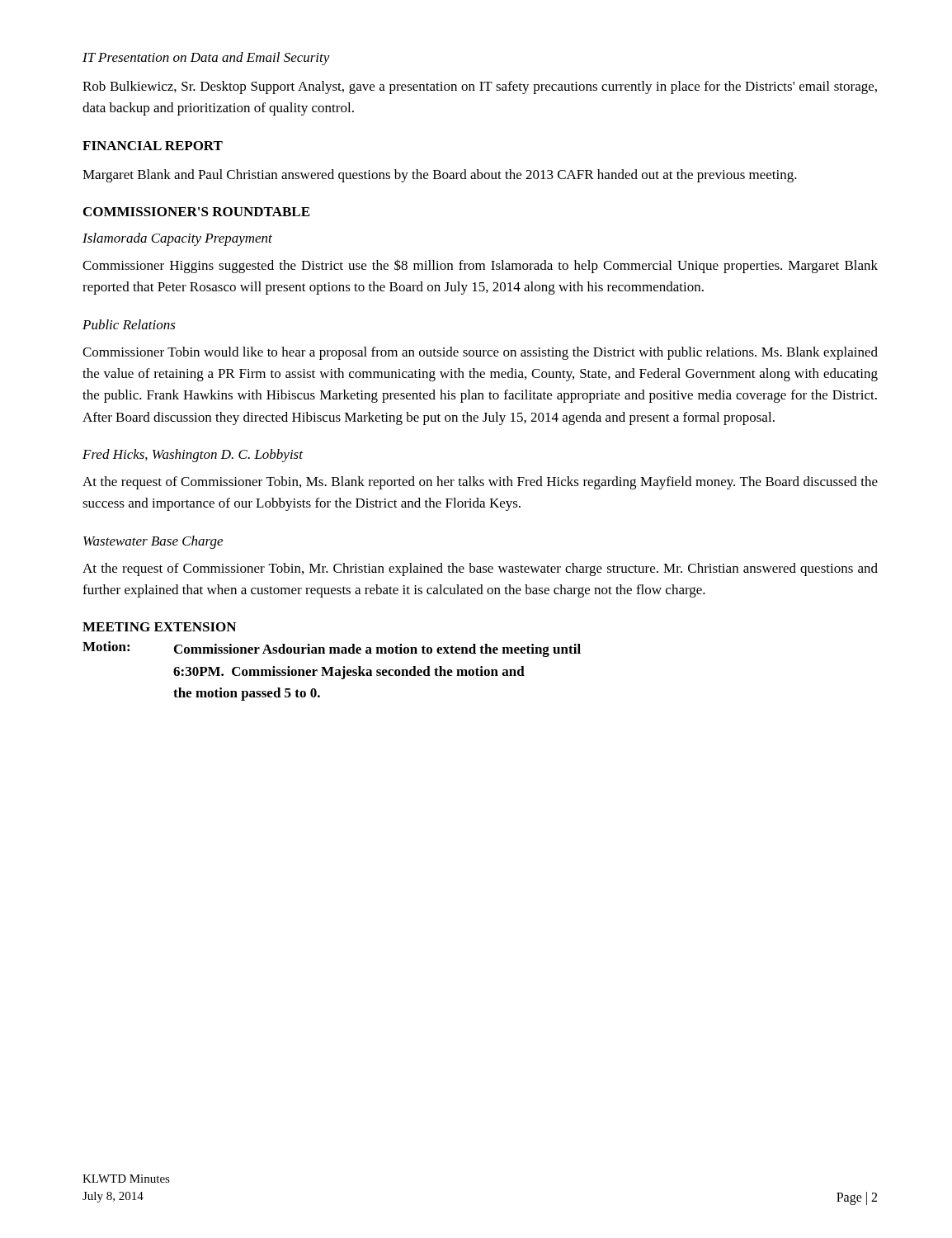Image resolution: width=952 pixels, height=1238 pixels.
Task: Find "COMMISSIONER'S ROUNDTABLE" on this page
Action: [x=196, y=212]
